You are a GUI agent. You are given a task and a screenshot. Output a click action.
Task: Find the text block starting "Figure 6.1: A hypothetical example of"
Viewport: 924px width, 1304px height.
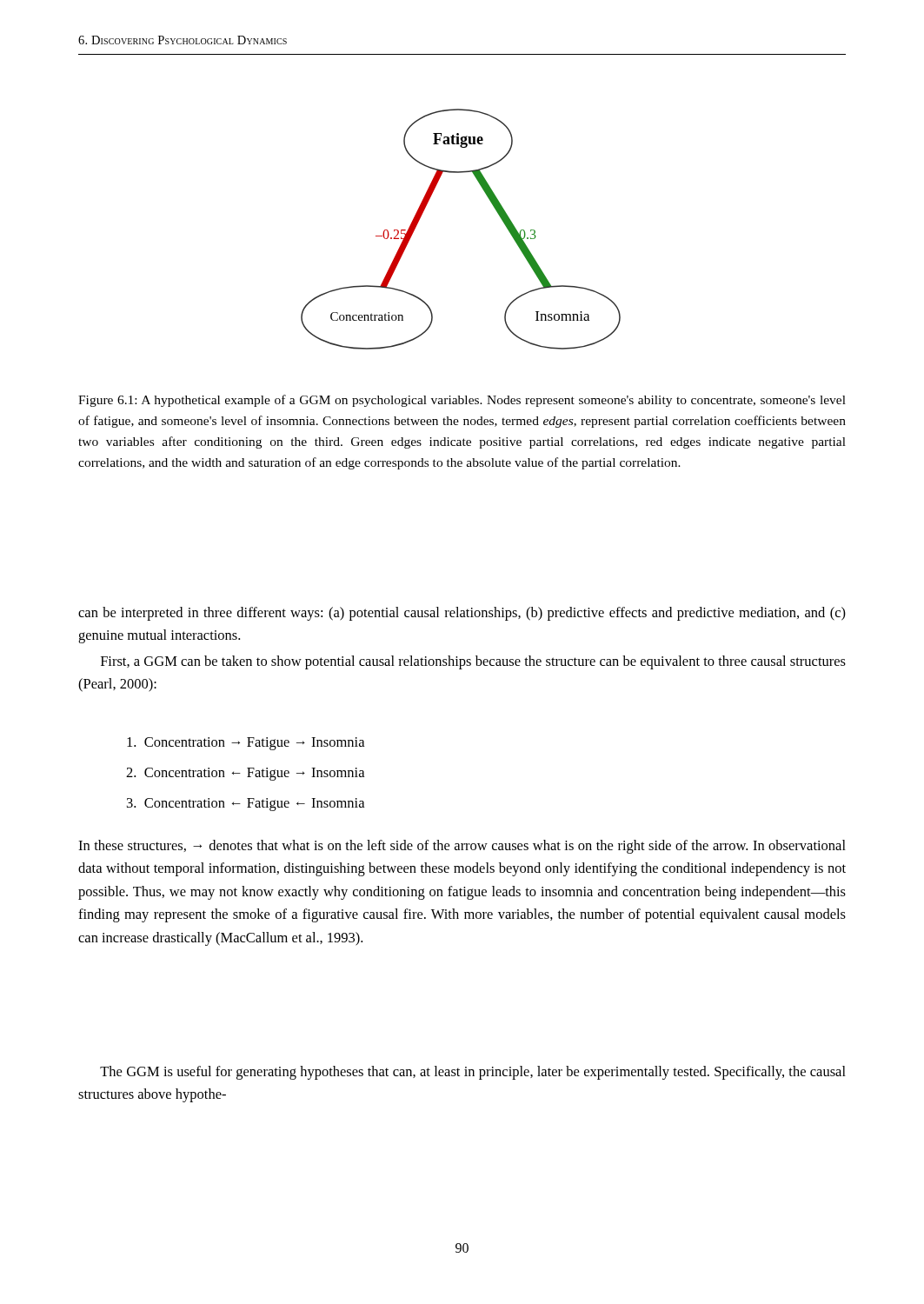[462, 431]
